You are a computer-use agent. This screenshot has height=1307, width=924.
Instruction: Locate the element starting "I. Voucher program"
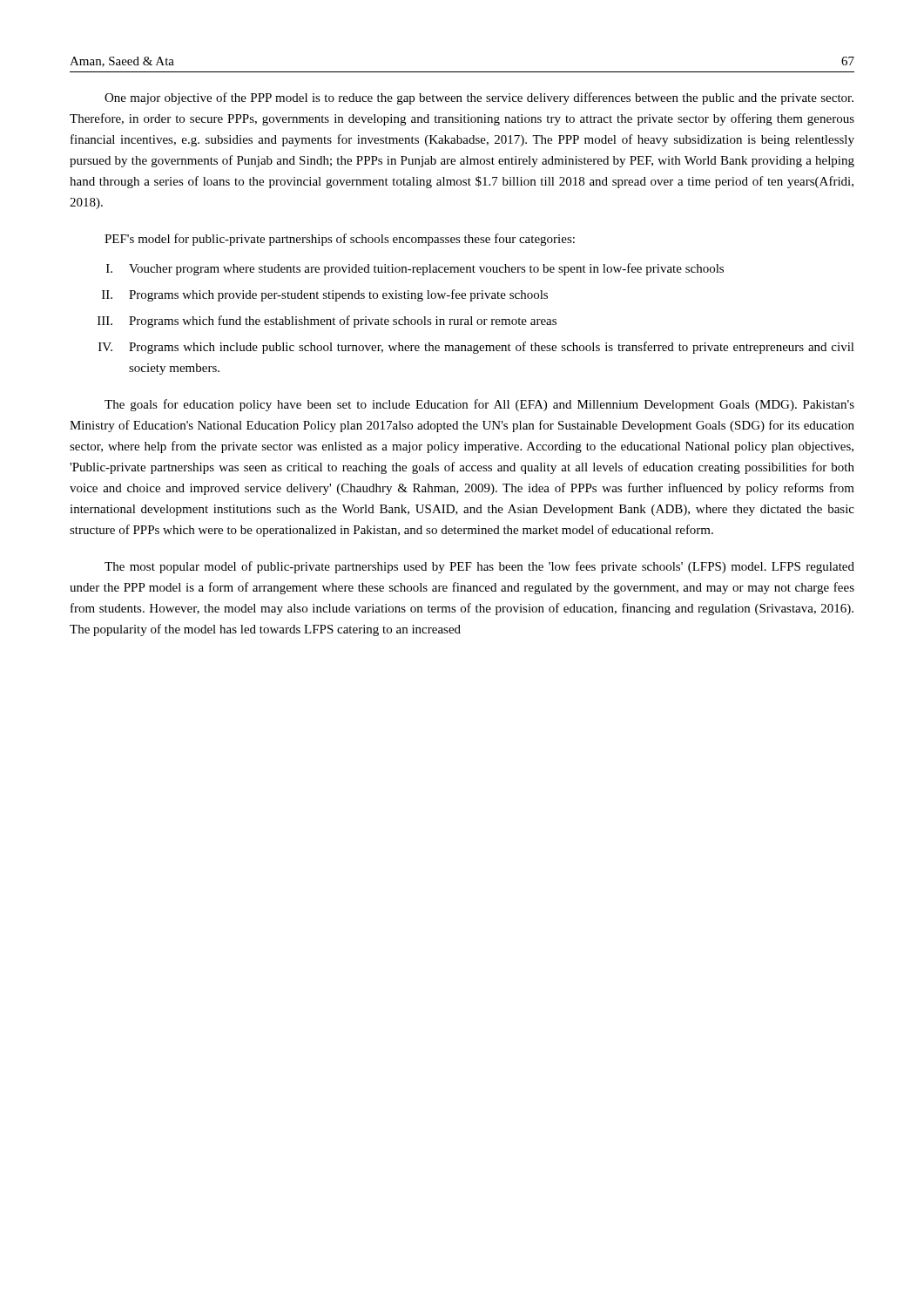click(462, 268)
